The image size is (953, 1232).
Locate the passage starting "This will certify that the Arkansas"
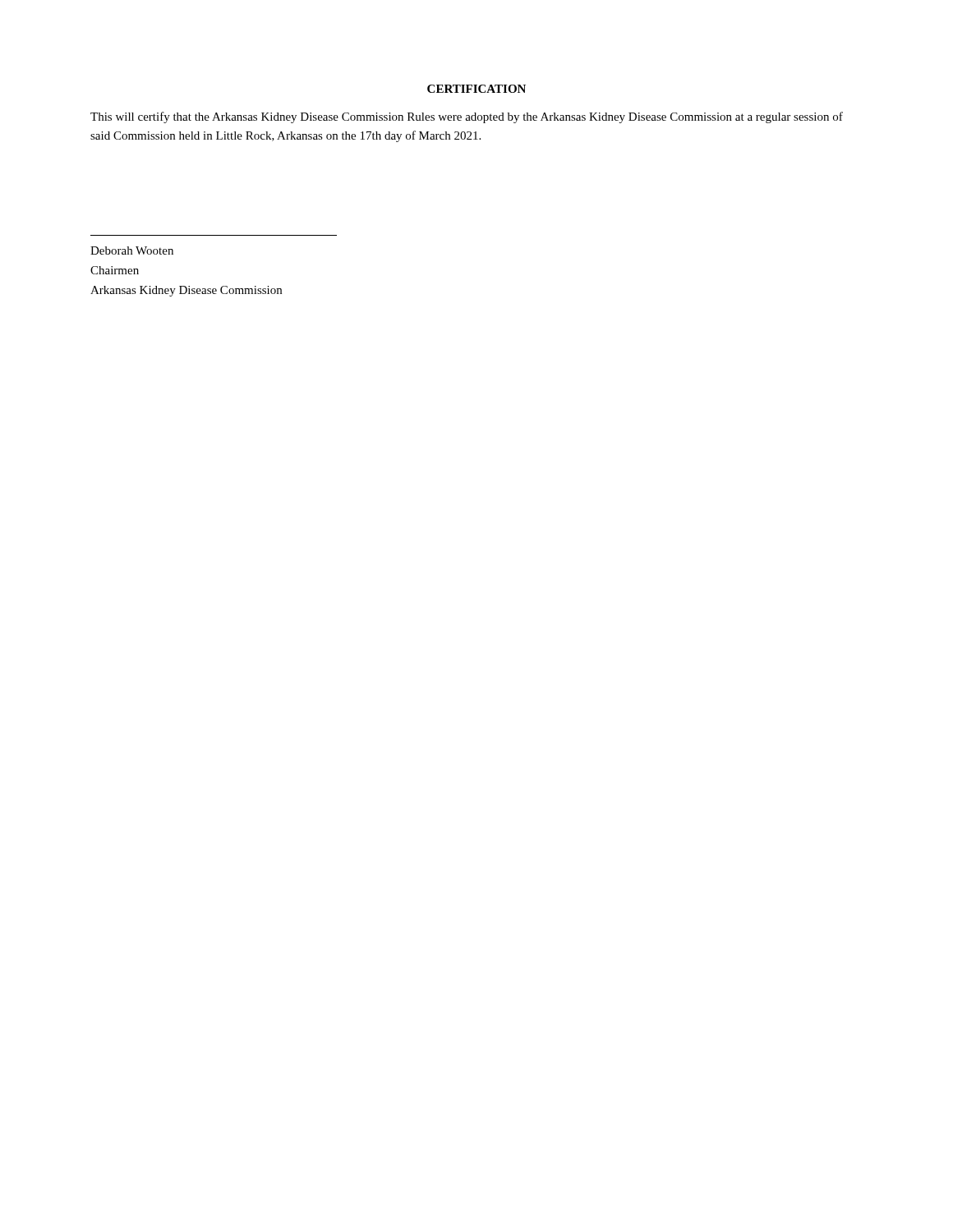(466, 126)
